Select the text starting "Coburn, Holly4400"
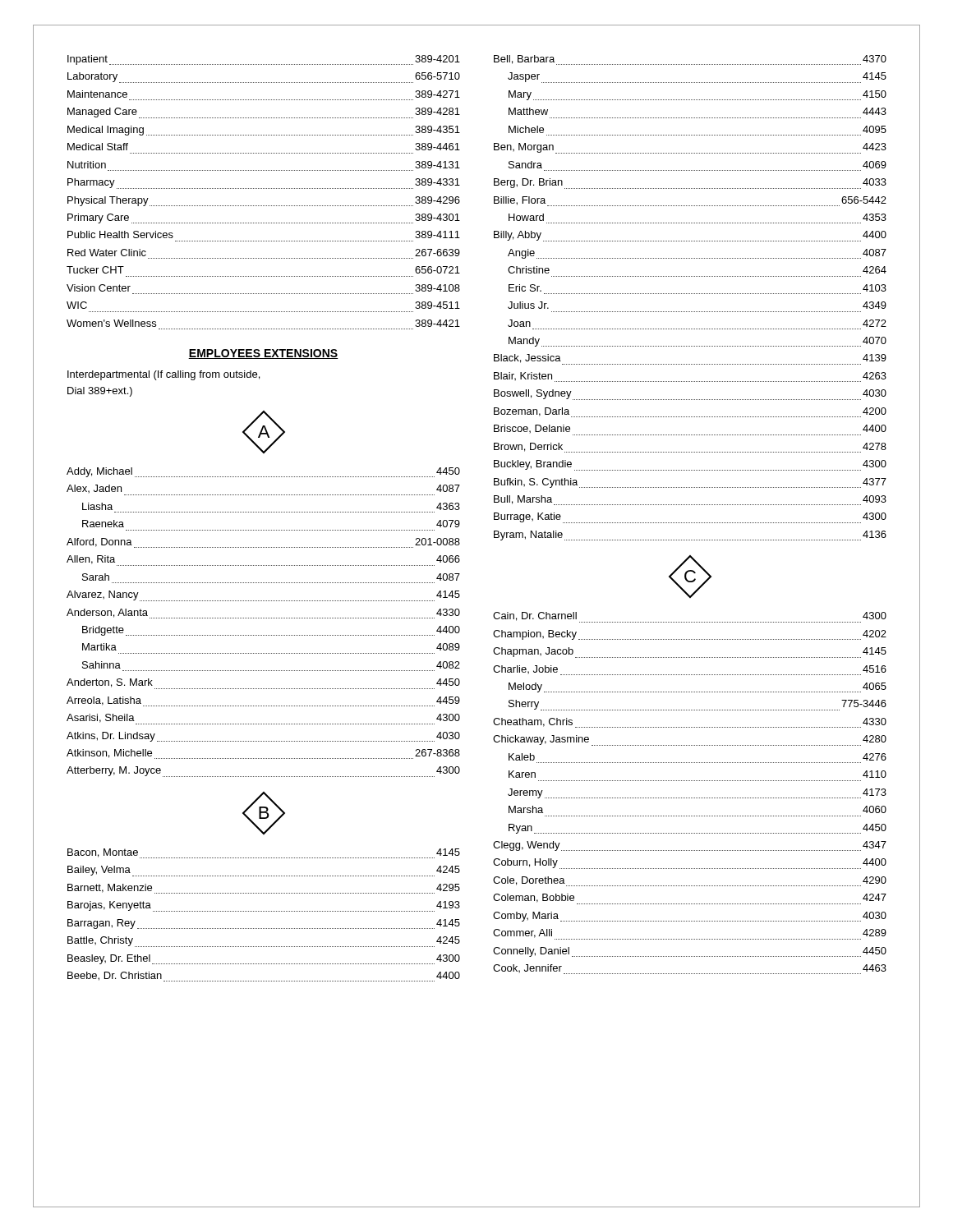Screen dimensions: 1232x953 coord(690,862)
